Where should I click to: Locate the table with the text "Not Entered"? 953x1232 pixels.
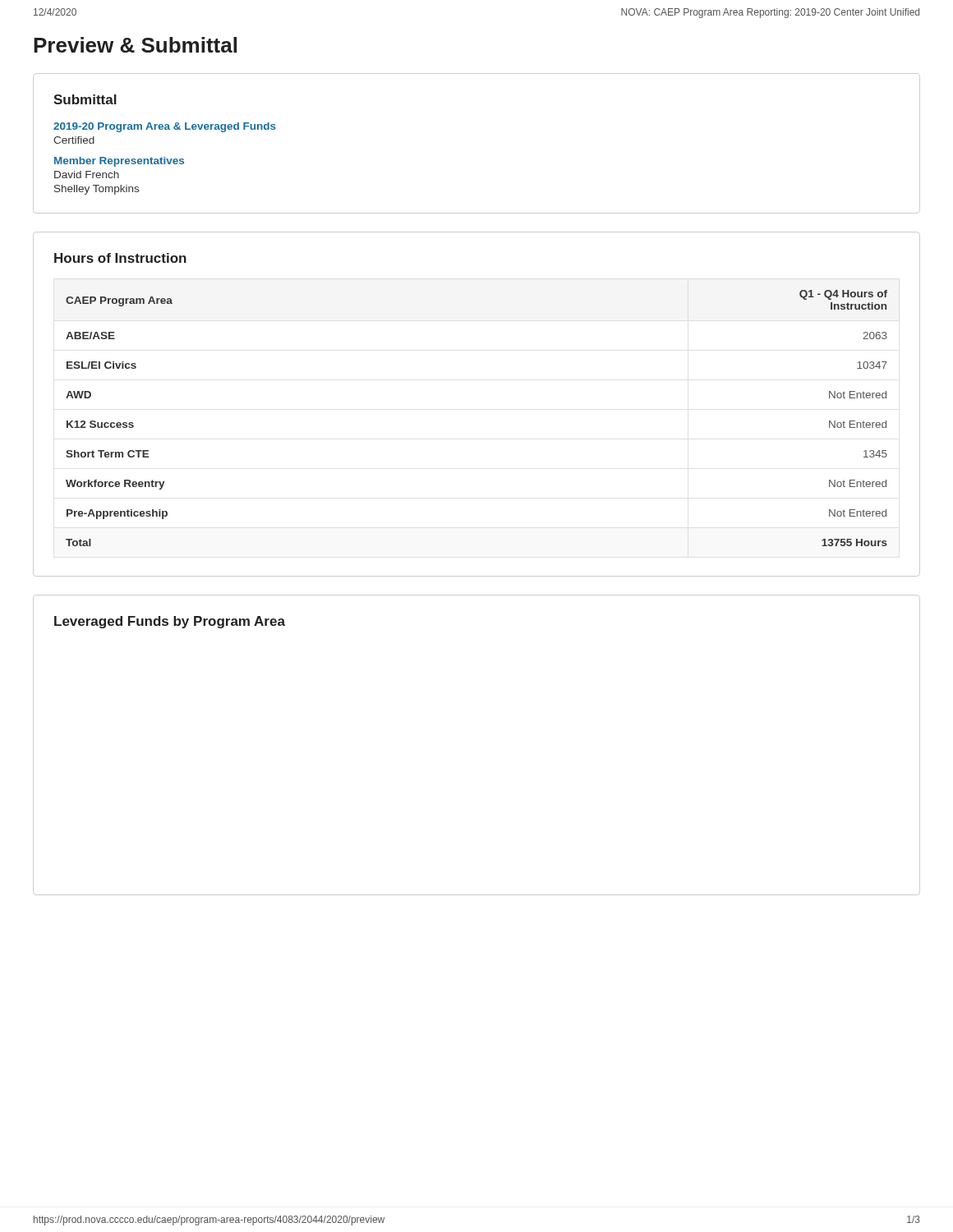pyautogui.click(x=476, y=418)
